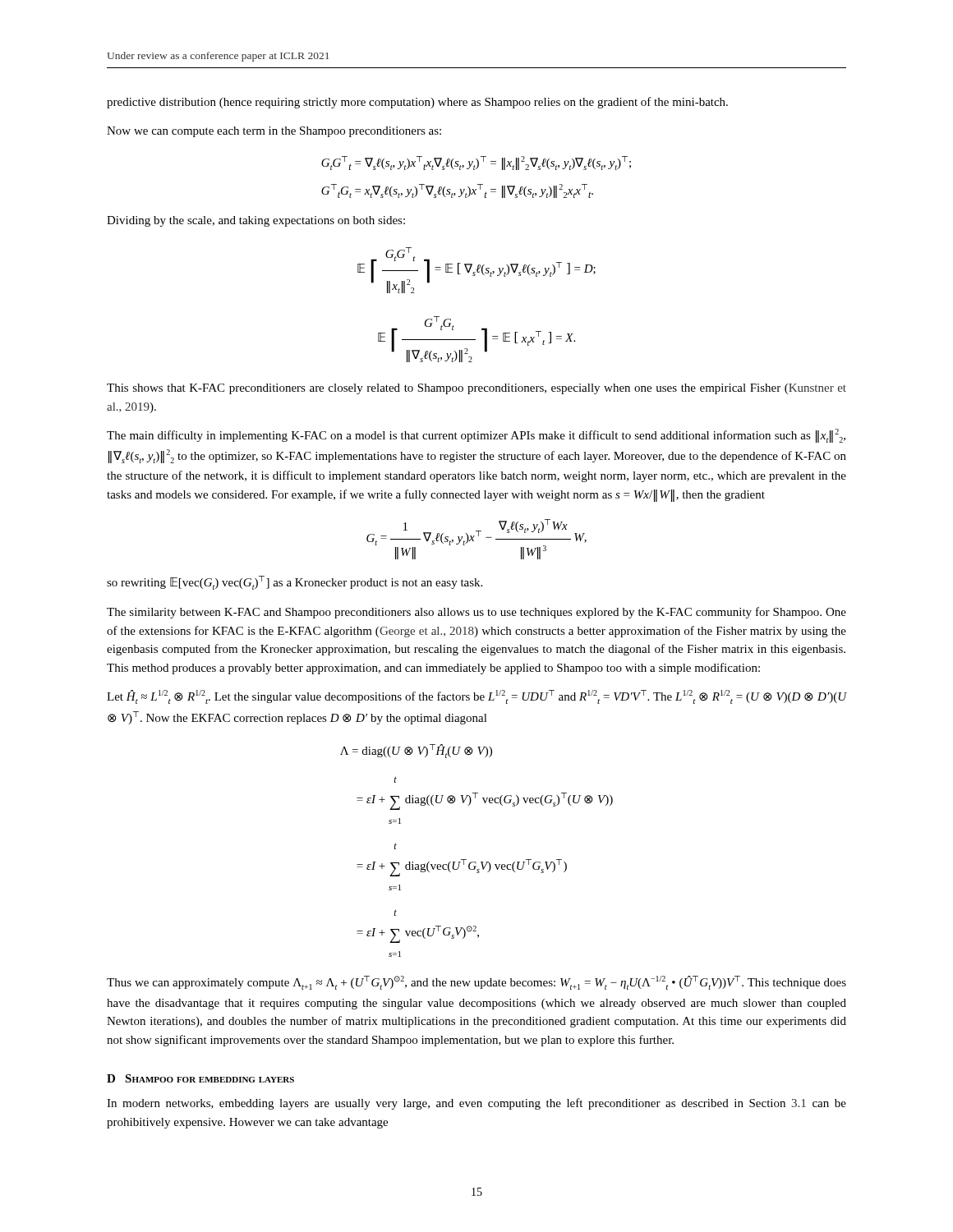Click the formula that begins "Λ = diag((U"
953x1232 pixels.
click(x=476, y=851)
